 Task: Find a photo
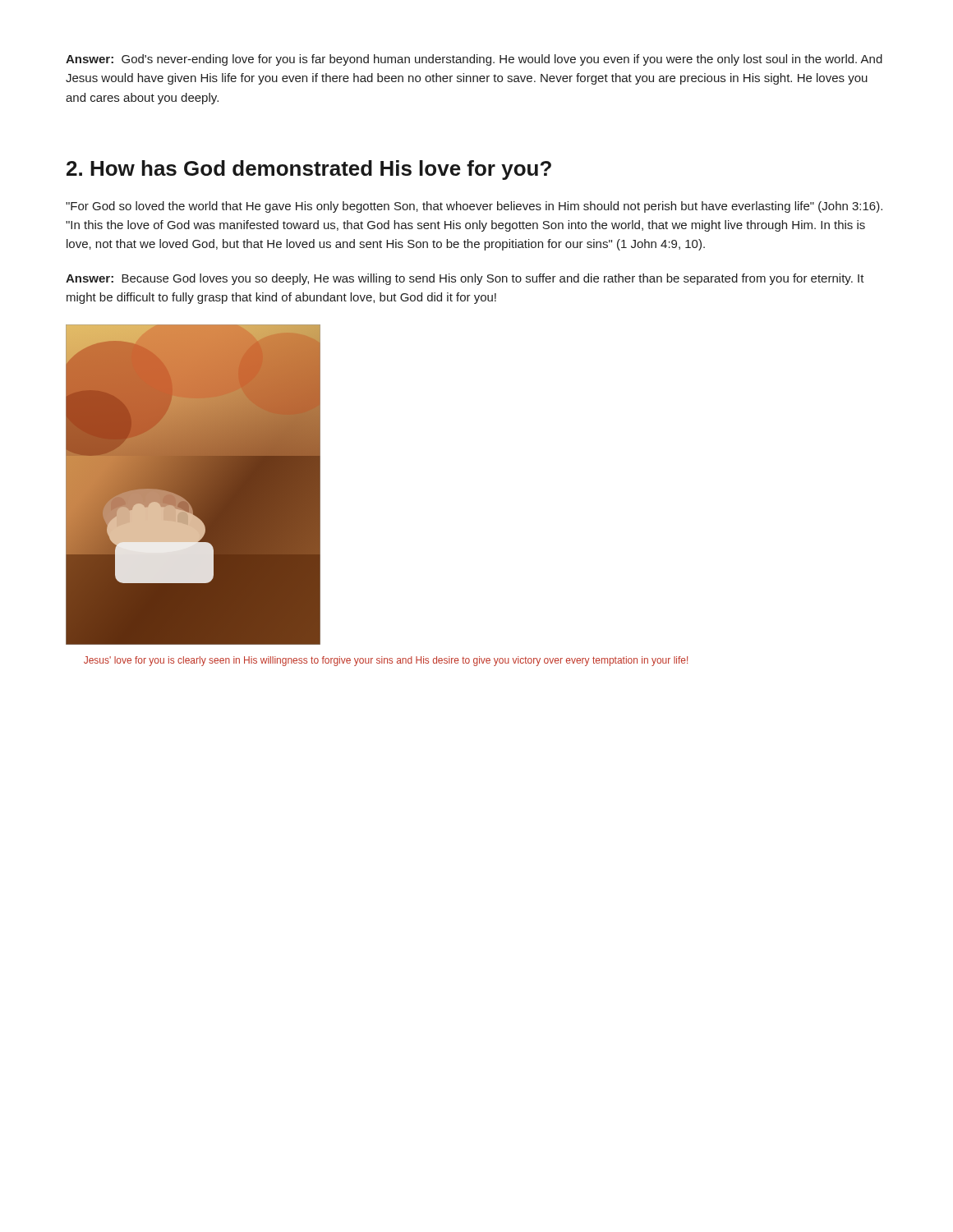point(476,486)
